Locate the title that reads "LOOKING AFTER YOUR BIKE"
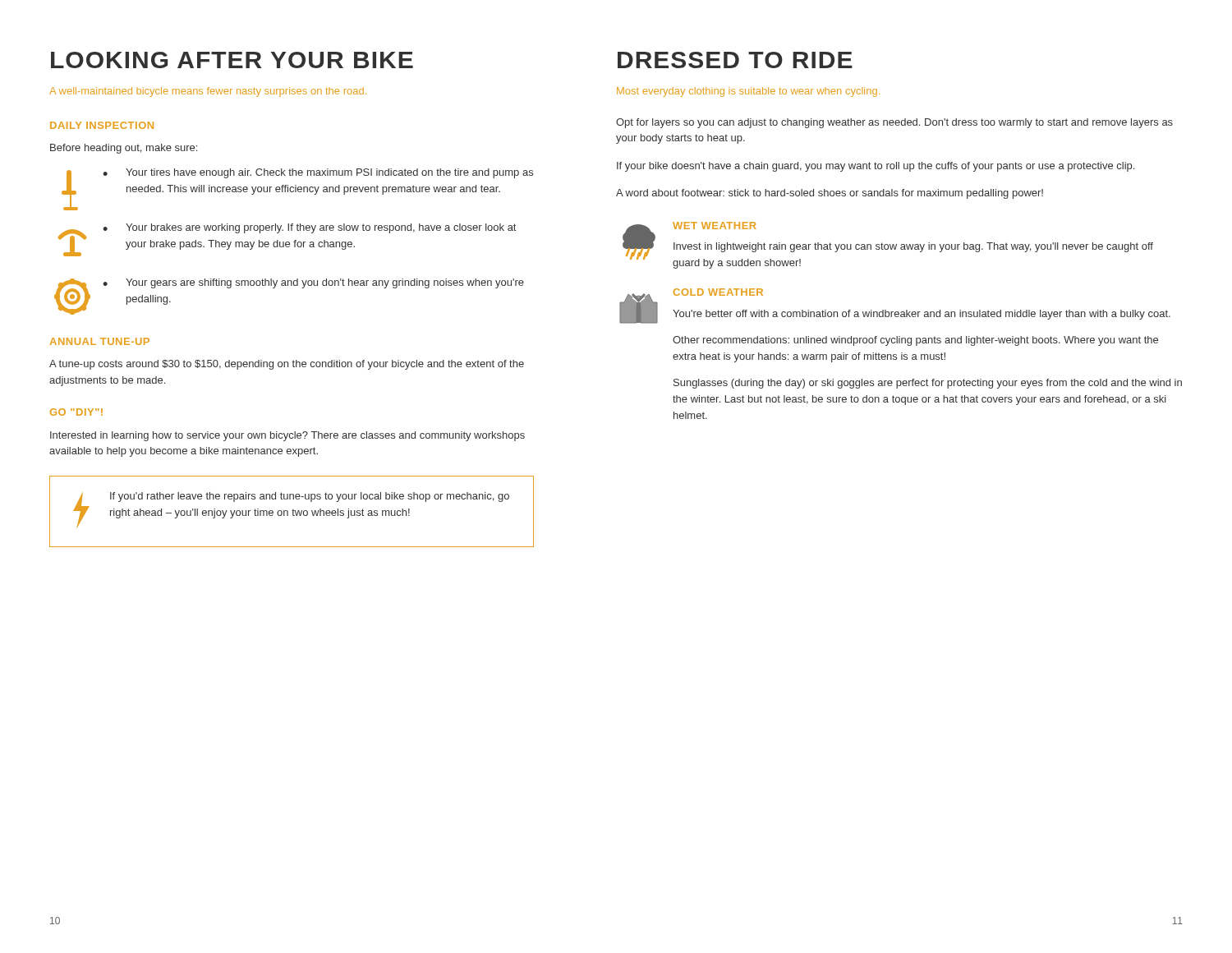This screenshot has width=1232, height=953. 232,60
